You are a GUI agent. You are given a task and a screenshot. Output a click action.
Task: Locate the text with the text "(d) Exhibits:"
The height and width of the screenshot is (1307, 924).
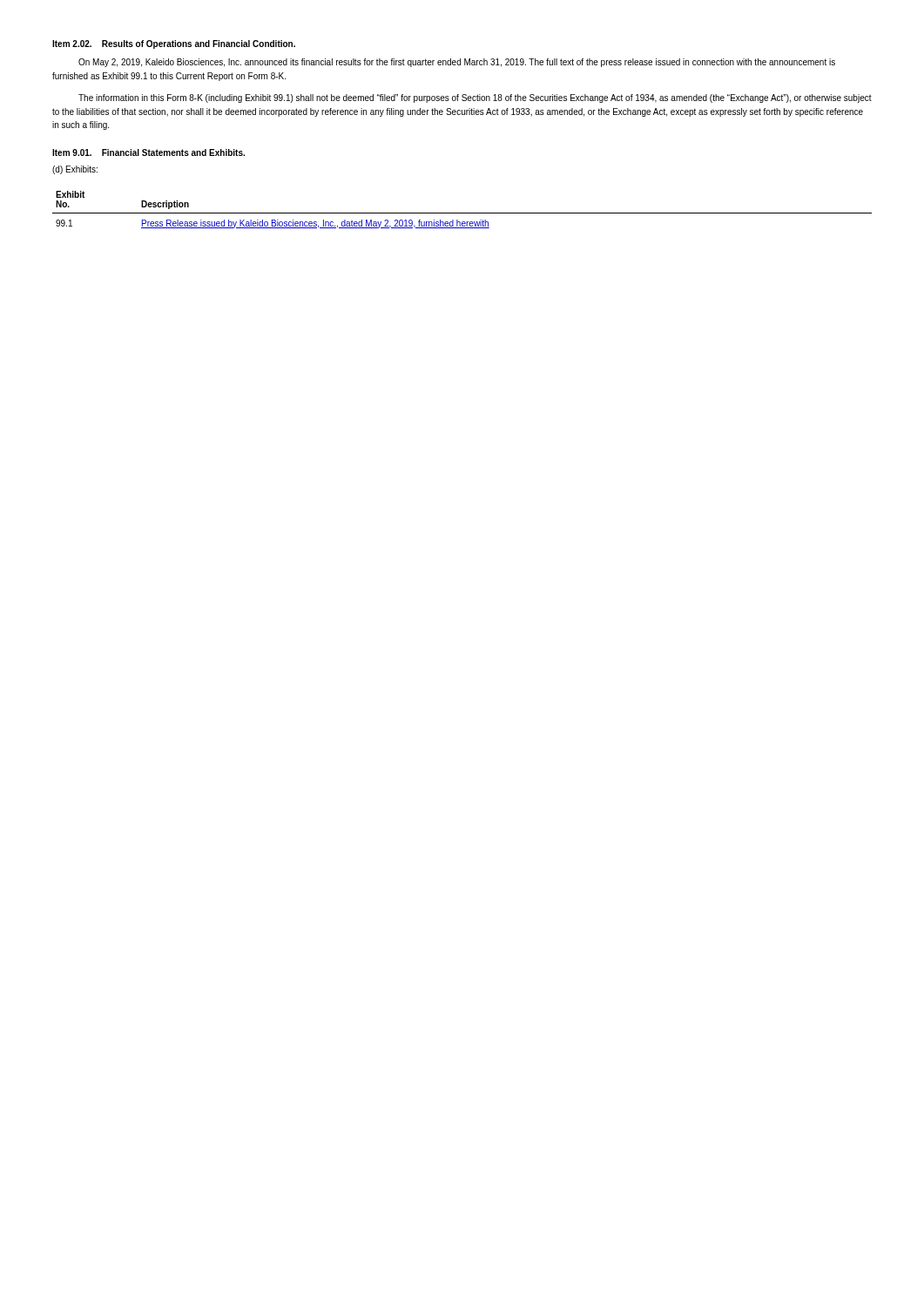point(75,169)
